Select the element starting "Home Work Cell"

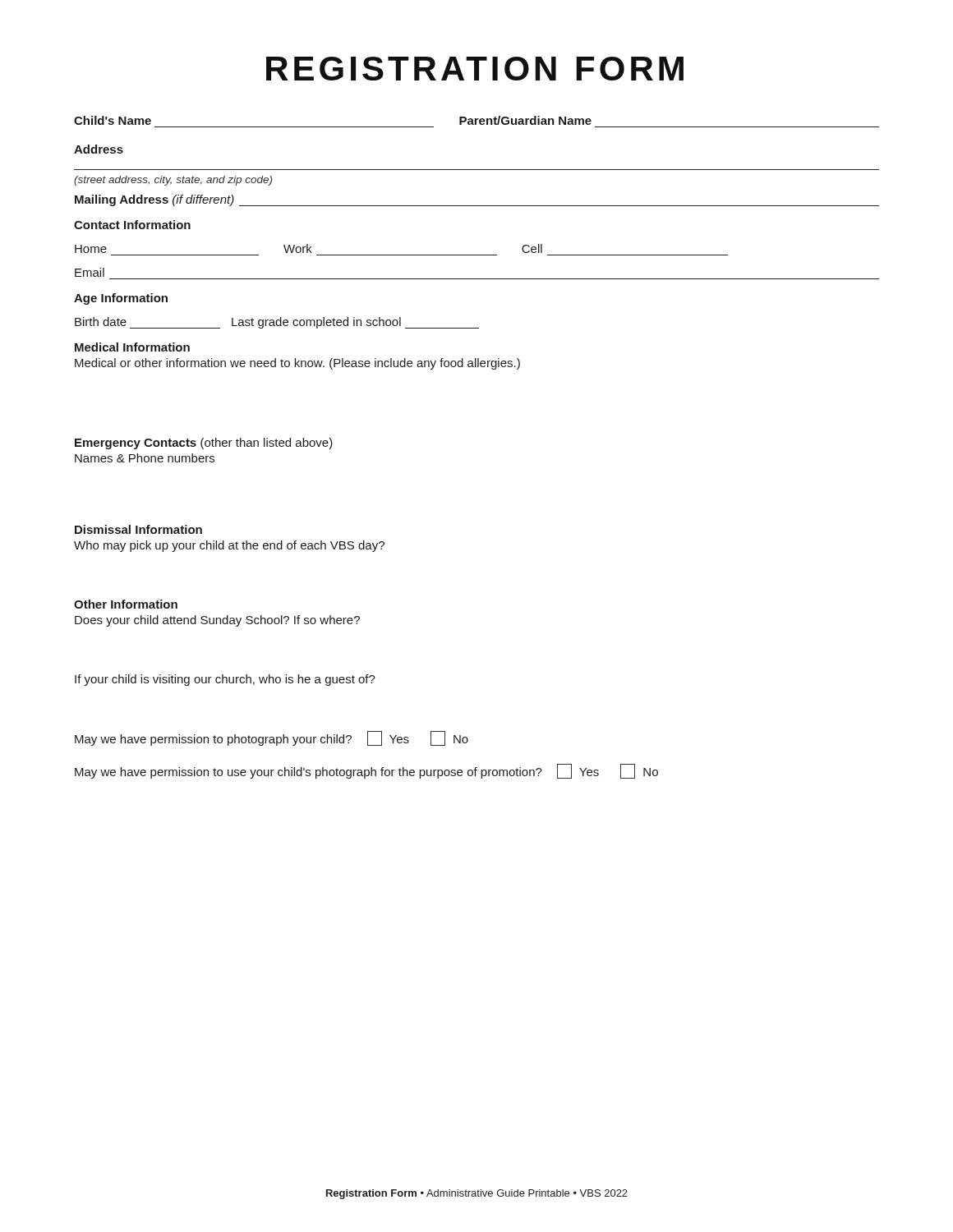click(x=401, y=248)
